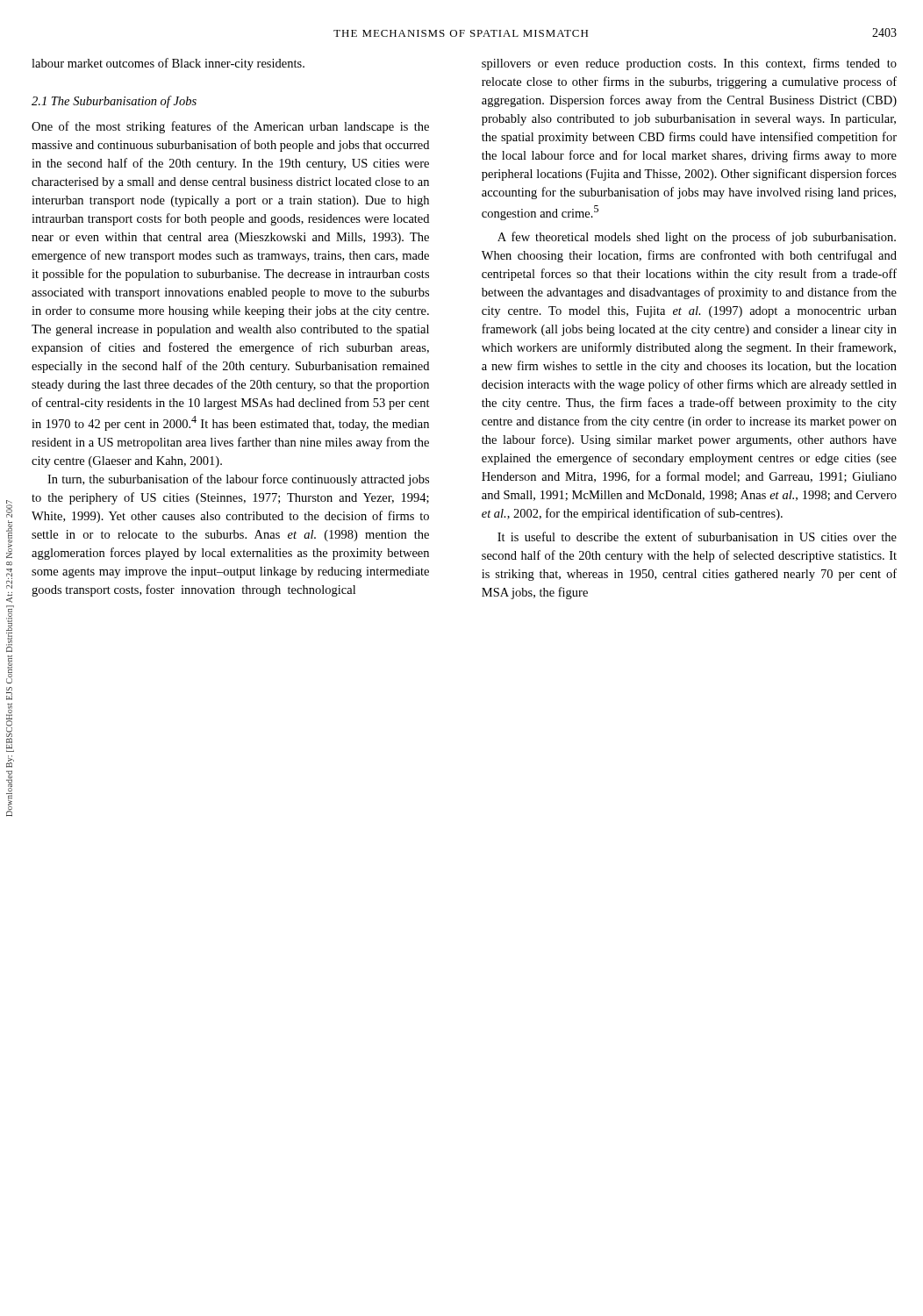Viewport: 923px width, 1316px height.
Task: Locate the region starting "One of the most striking"
Action: 231,359
